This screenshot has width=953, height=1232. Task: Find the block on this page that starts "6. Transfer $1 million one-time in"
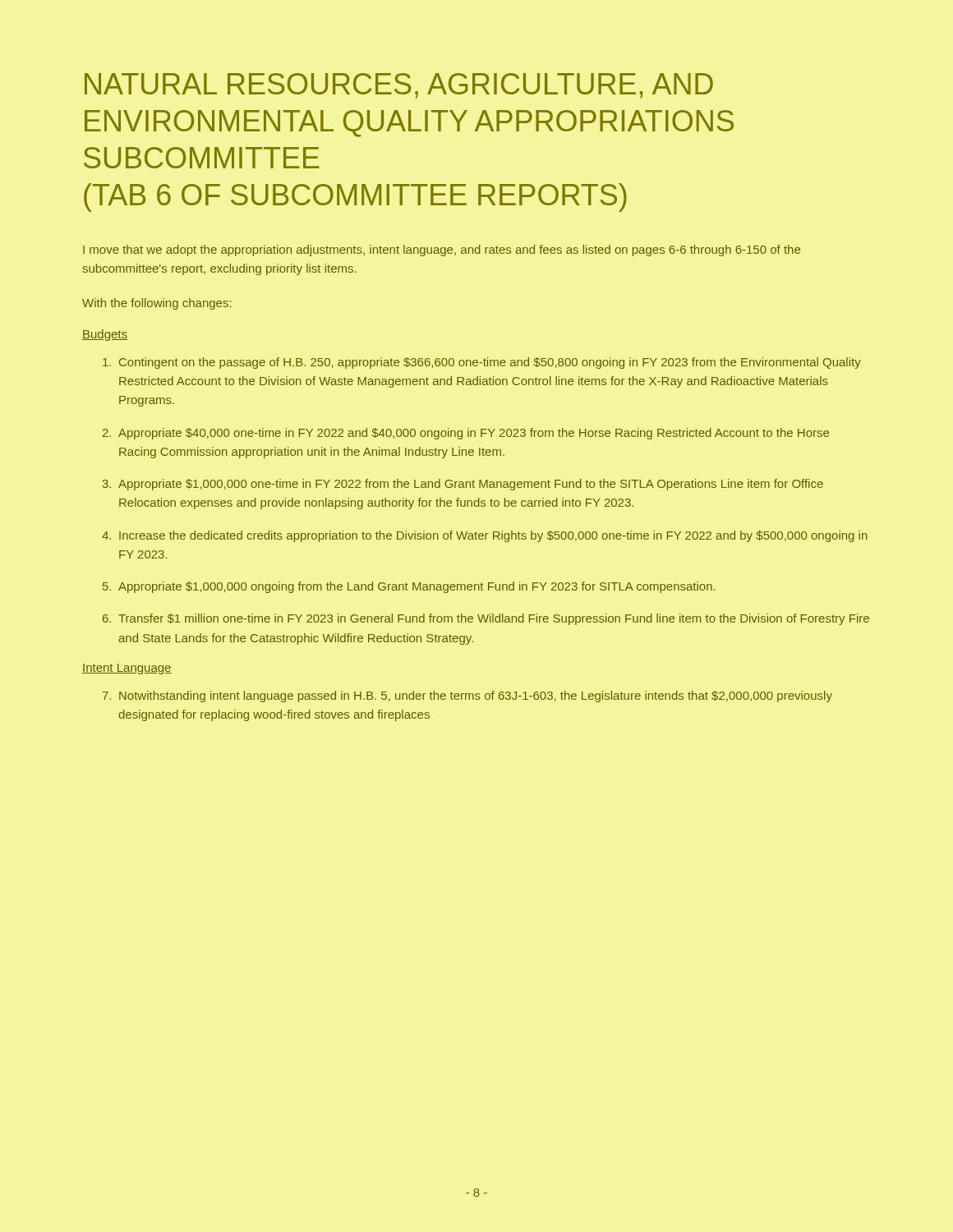(476, 628)
